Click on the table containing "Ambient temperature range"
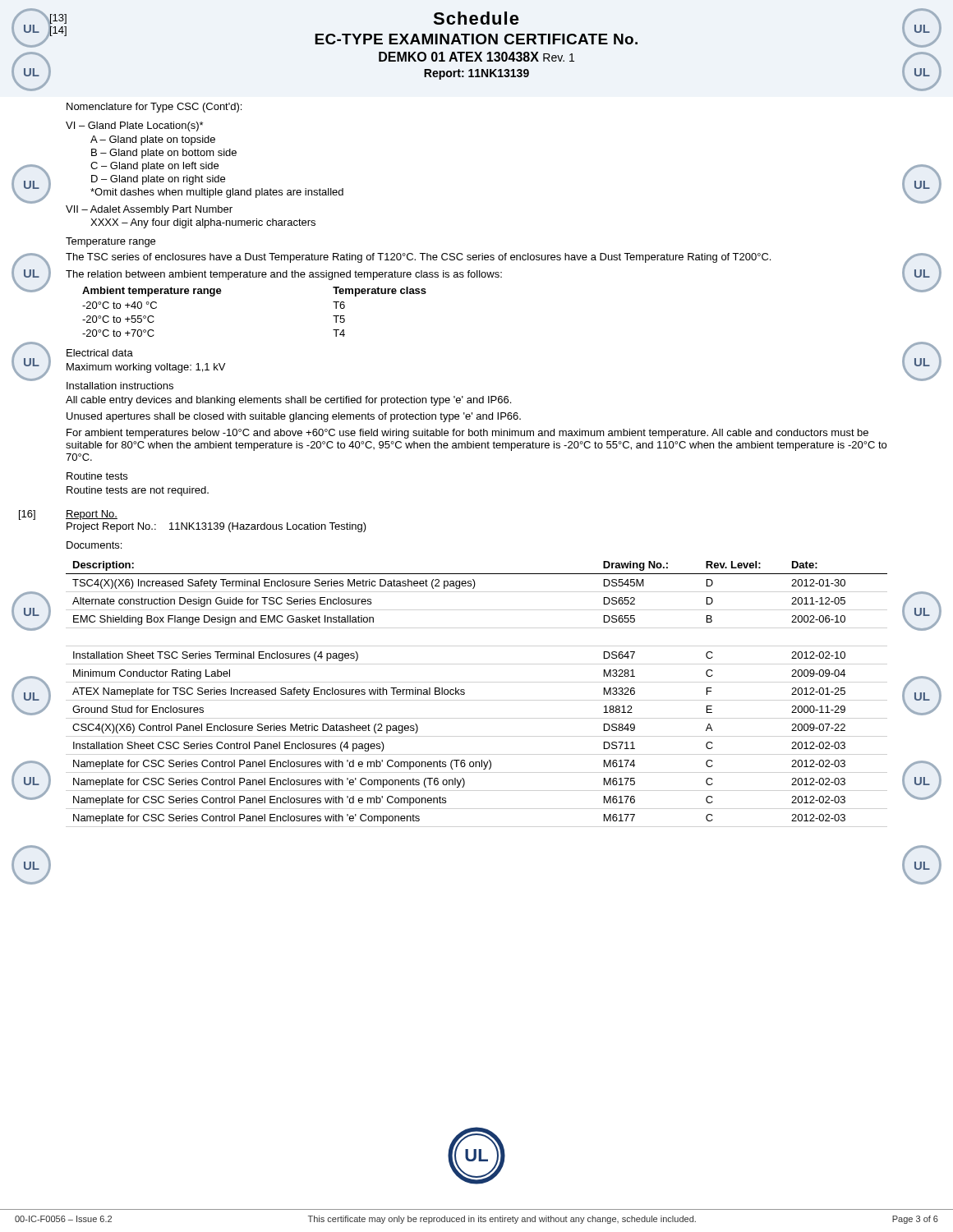 pyautogui.click(x=476, y=311)
